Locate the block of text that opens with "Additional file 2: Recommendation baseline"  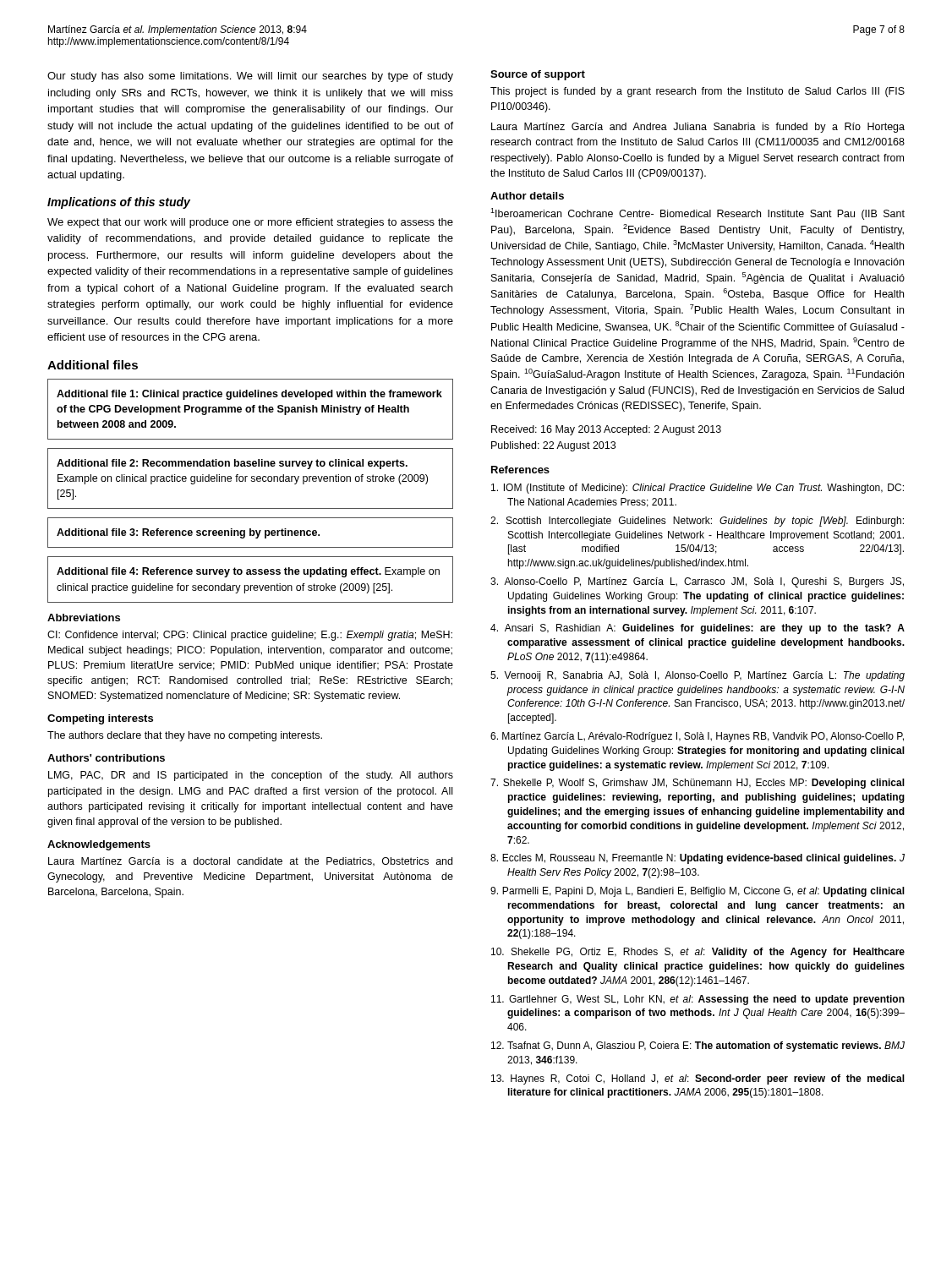(x=243, y=478)
